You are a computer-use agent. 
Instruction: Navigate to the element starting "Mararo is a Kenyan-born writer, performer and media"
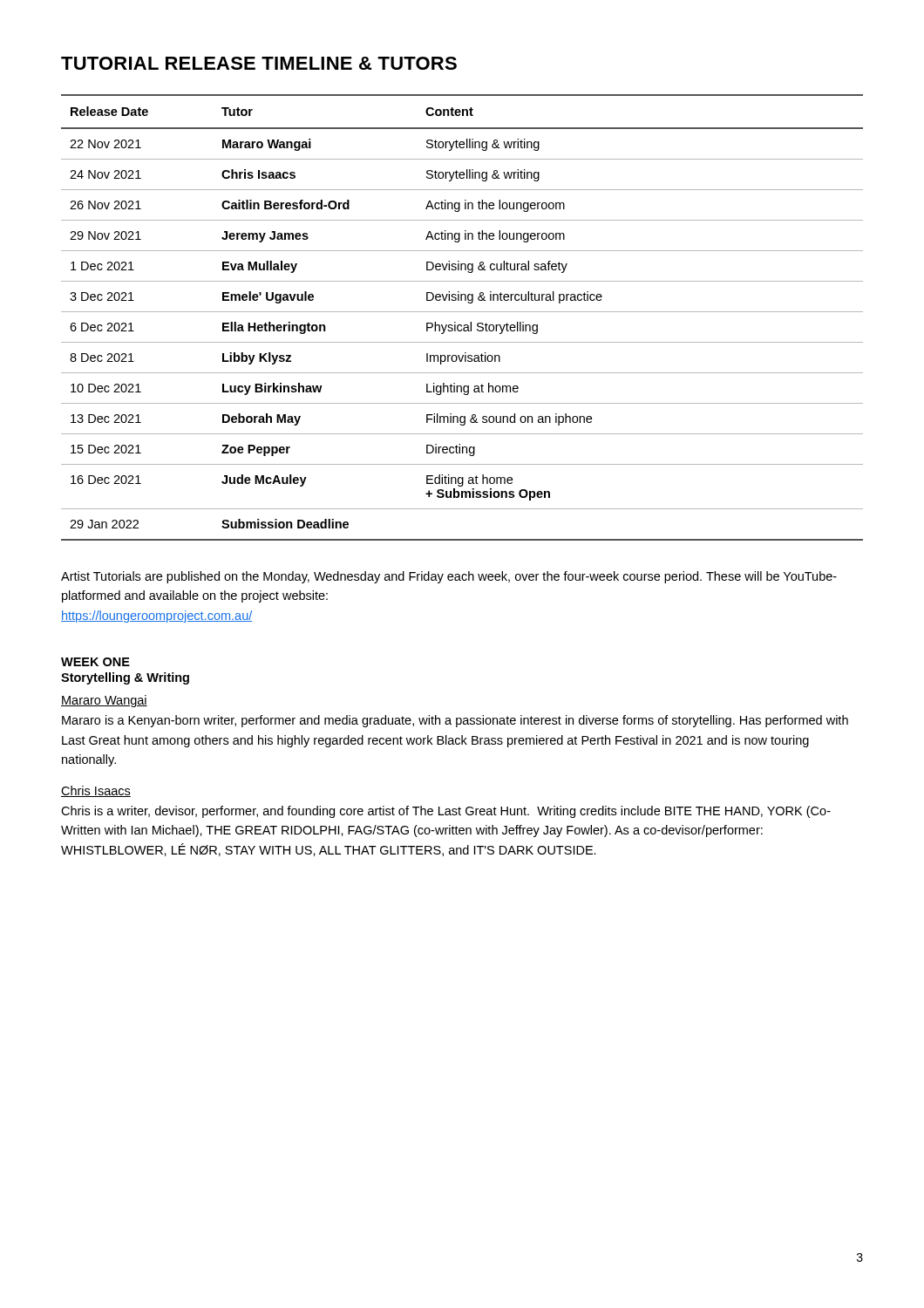[455, 740]
